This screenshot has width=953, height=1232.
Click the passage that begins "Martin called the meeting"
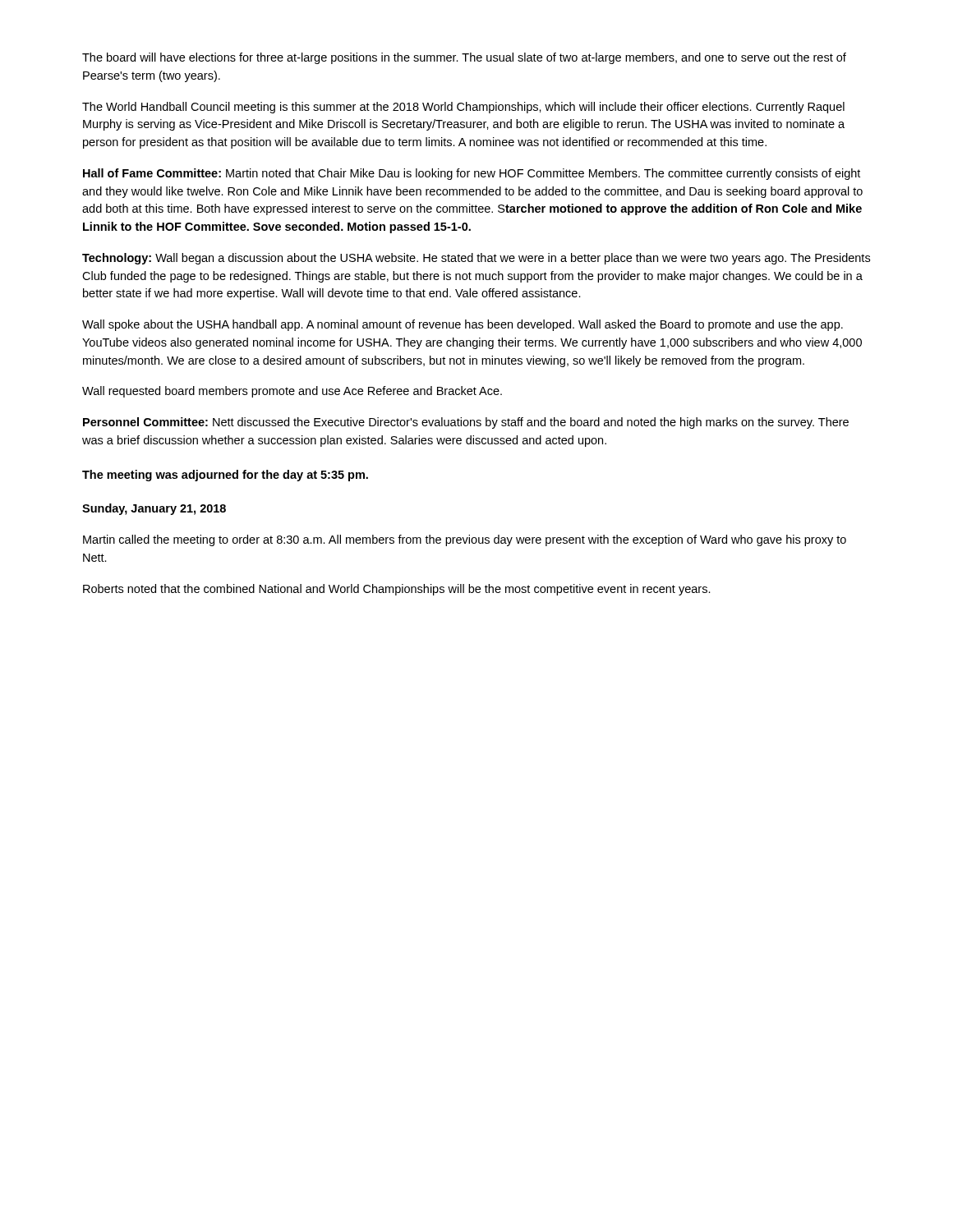(464, 549)
